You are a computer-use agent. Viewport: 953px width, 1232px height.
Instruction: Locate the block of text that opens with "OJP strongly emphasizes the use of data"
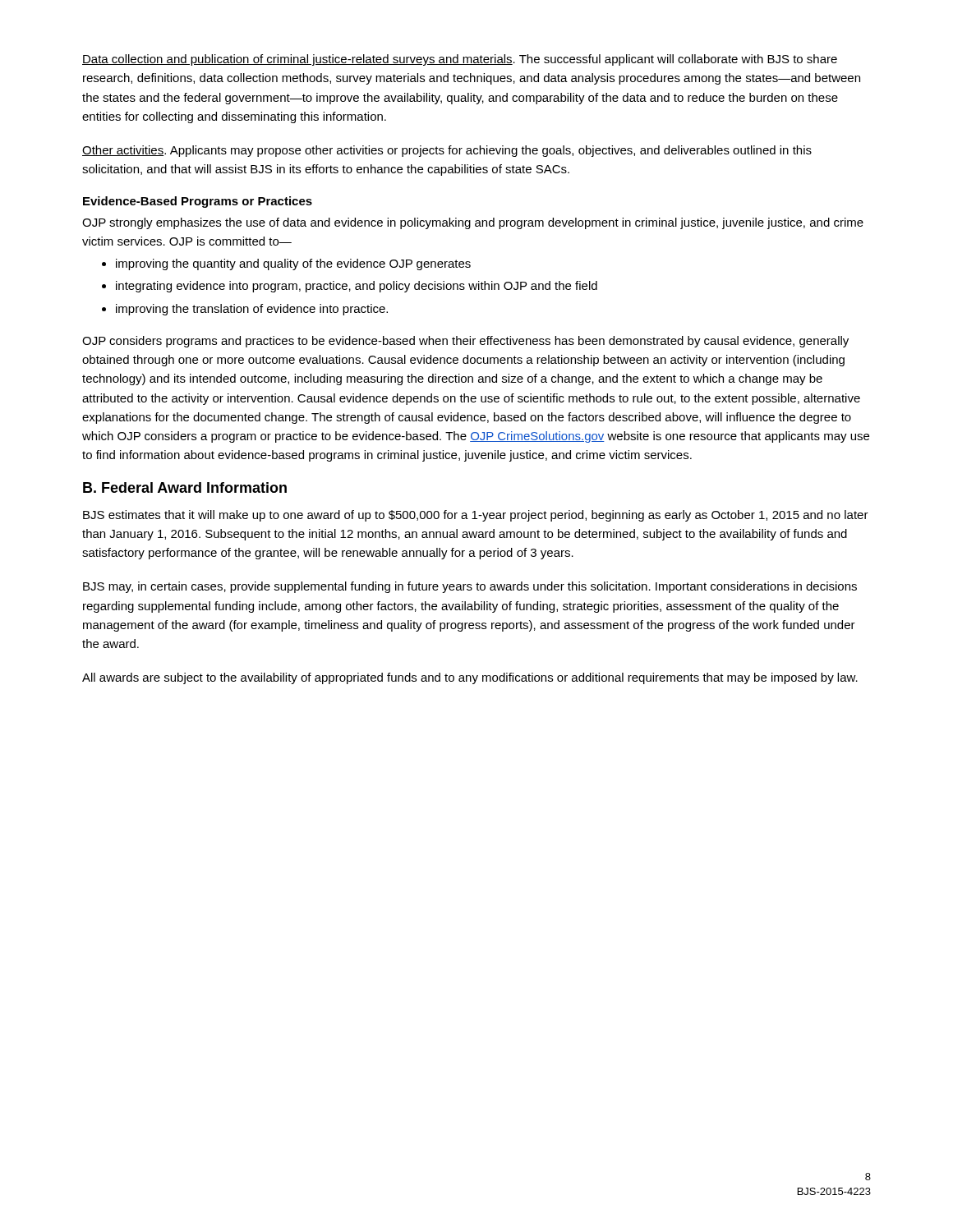473,231
